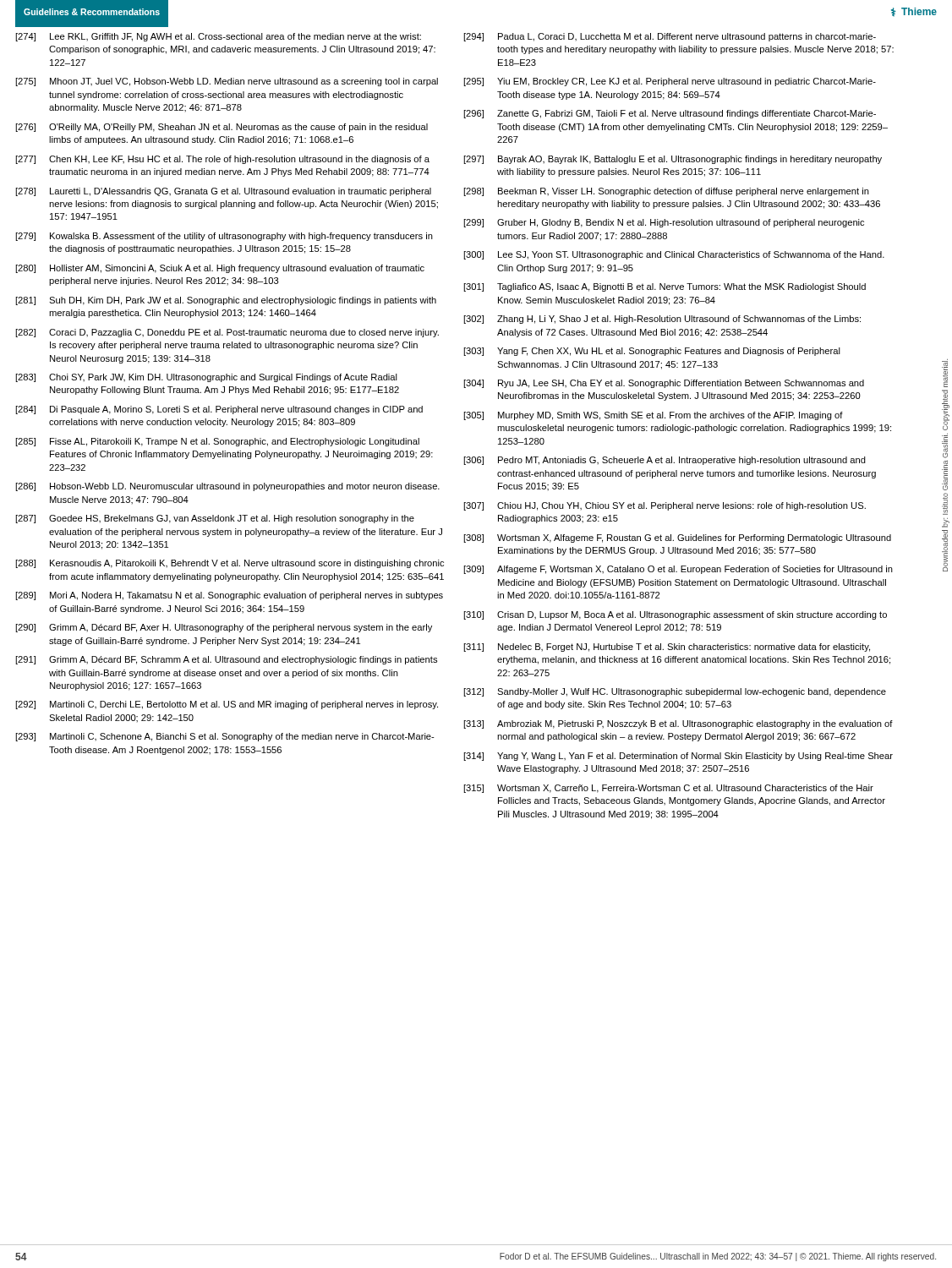The height and width of the screenshot is (1268, 952).
Task: Select the list item with the text "[277] Chen KH, Lee KF, Hsu HC et"
Action: coord(231,166)
